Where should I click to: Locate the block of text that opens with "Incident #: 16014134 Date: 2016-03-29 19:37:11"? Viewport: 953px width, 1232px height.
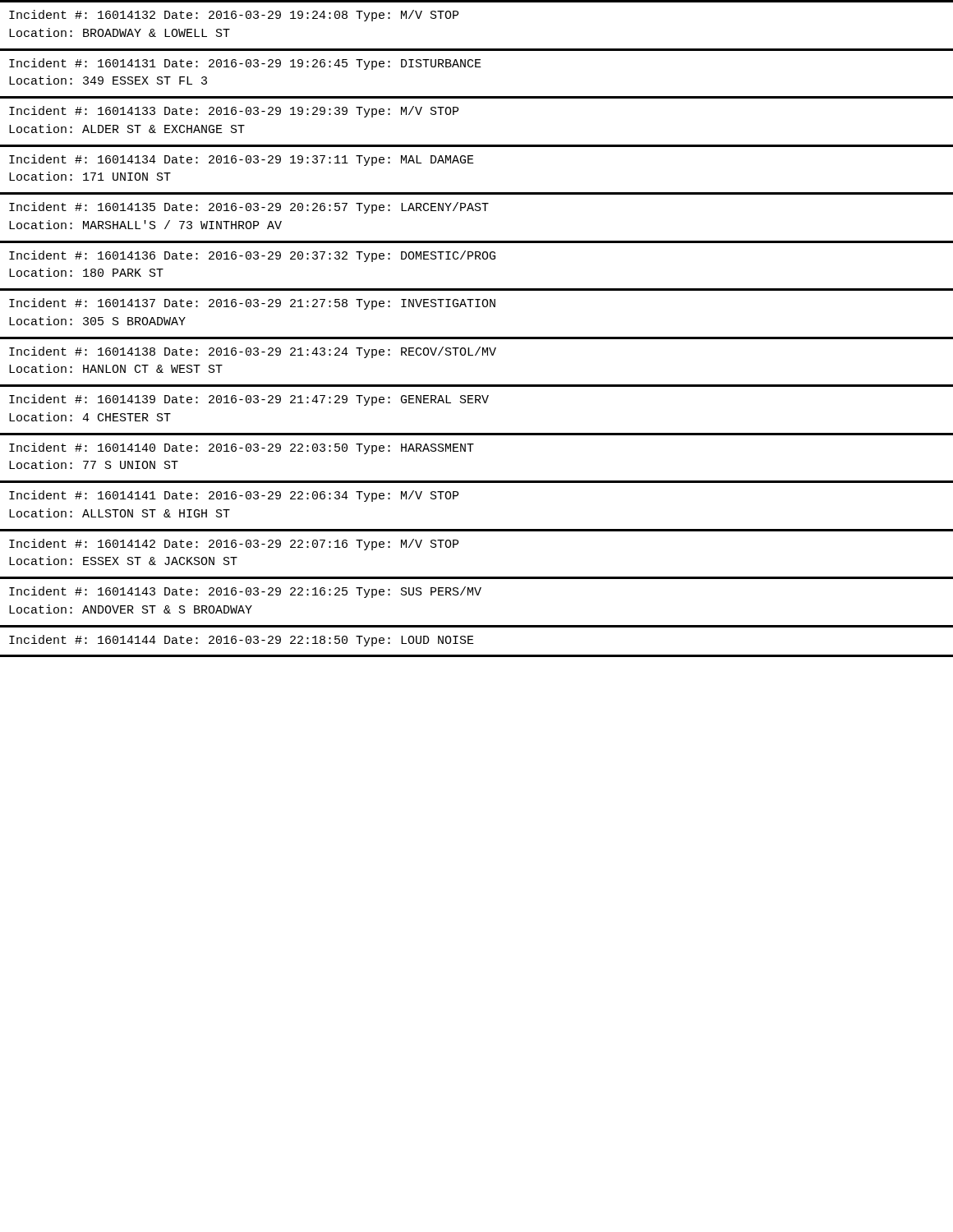[476, 169]
